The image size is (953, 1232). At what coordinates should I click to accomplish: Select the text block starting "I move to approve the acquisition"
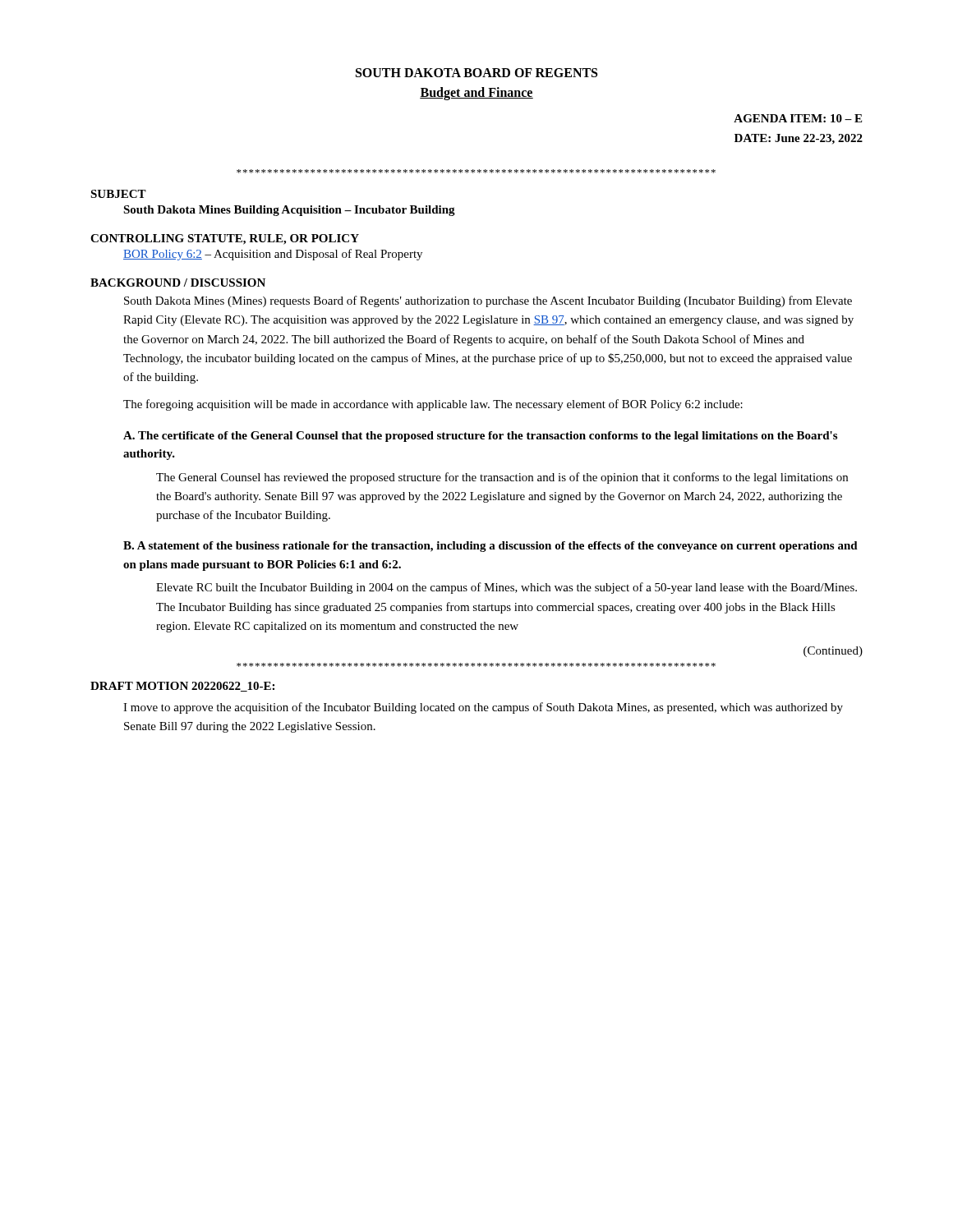[483, 717]
